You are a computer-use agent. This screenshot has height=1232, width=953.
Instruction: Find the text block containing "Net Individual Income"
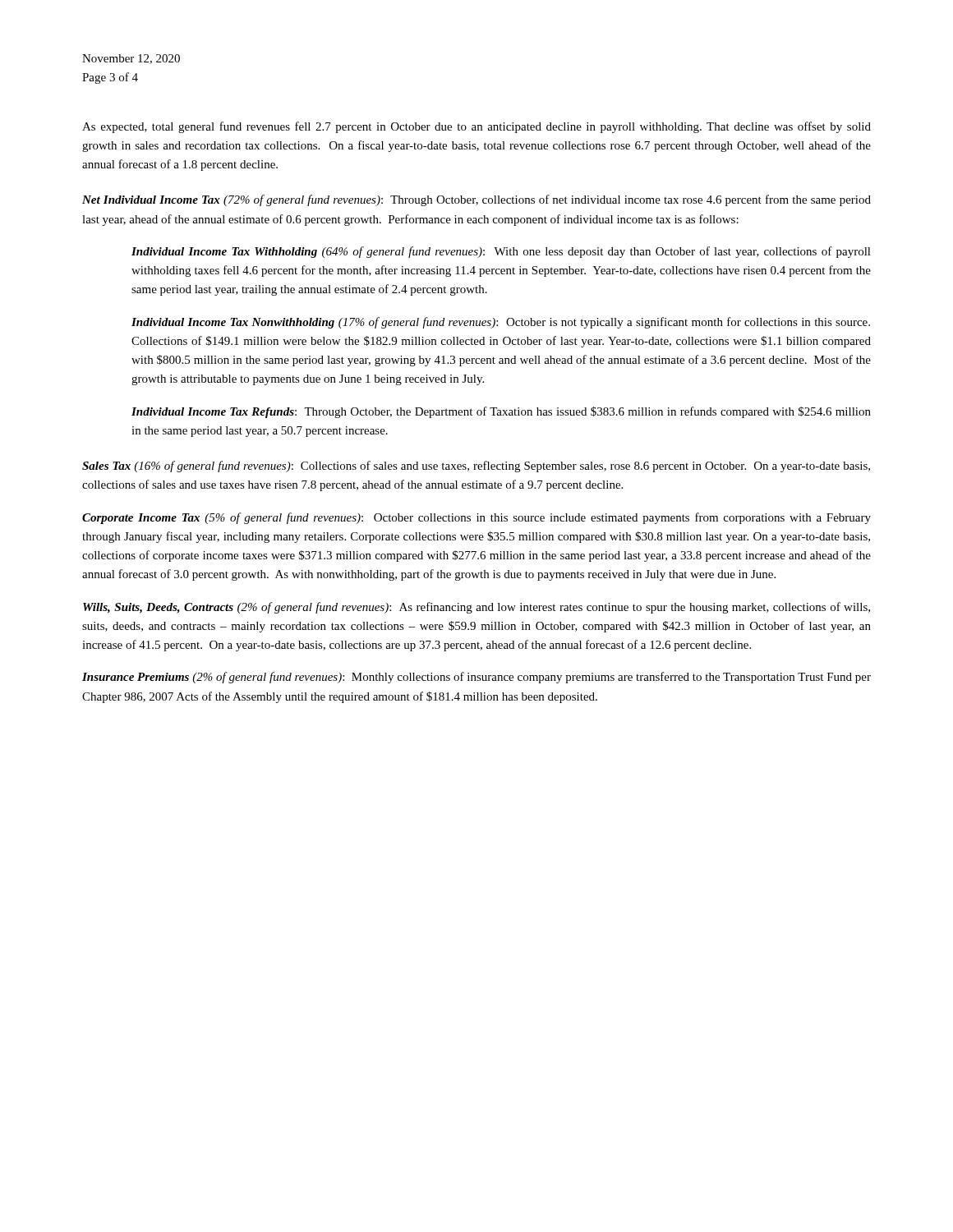point(476,209)
